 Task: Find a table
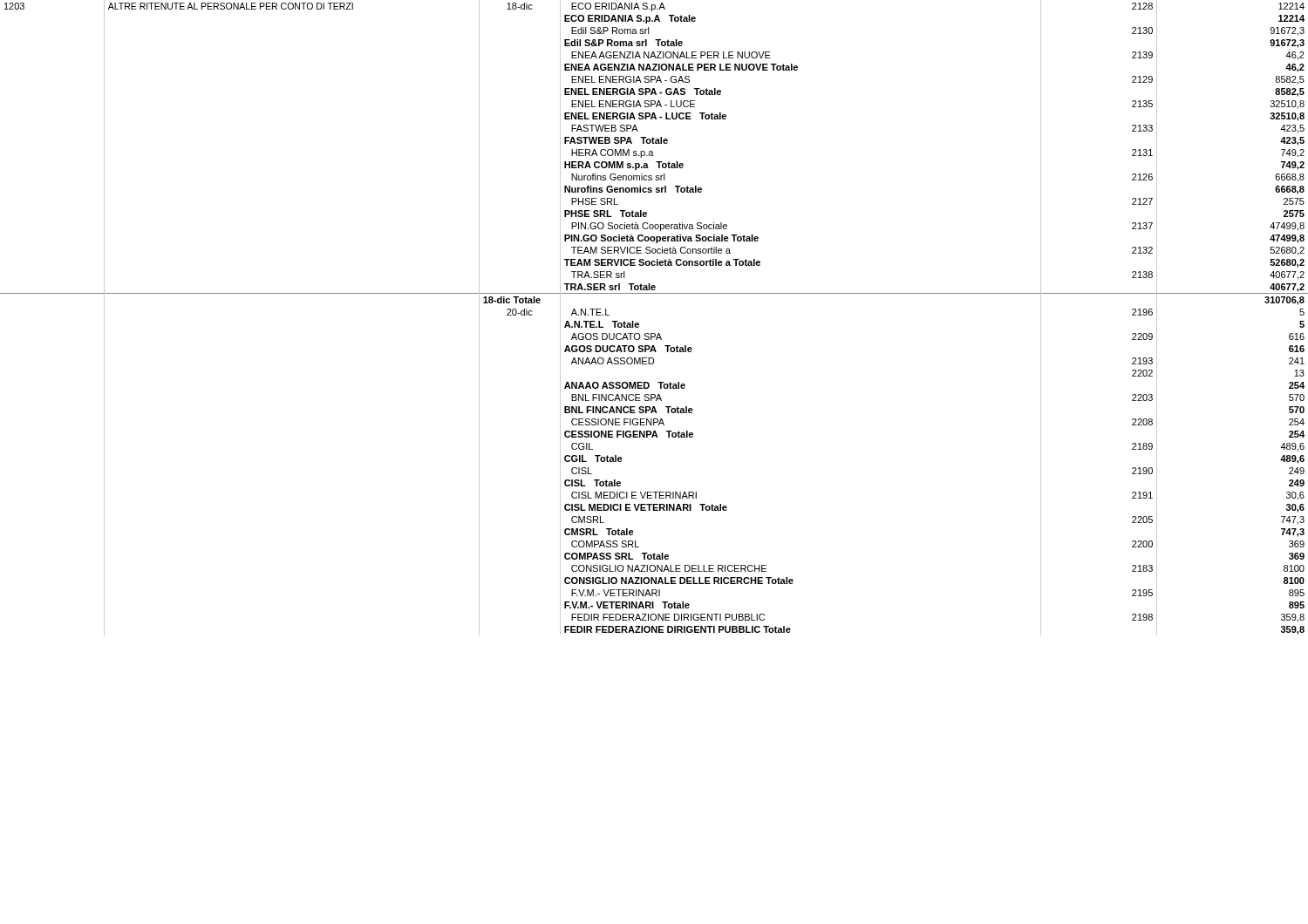[x=654, y=318]
